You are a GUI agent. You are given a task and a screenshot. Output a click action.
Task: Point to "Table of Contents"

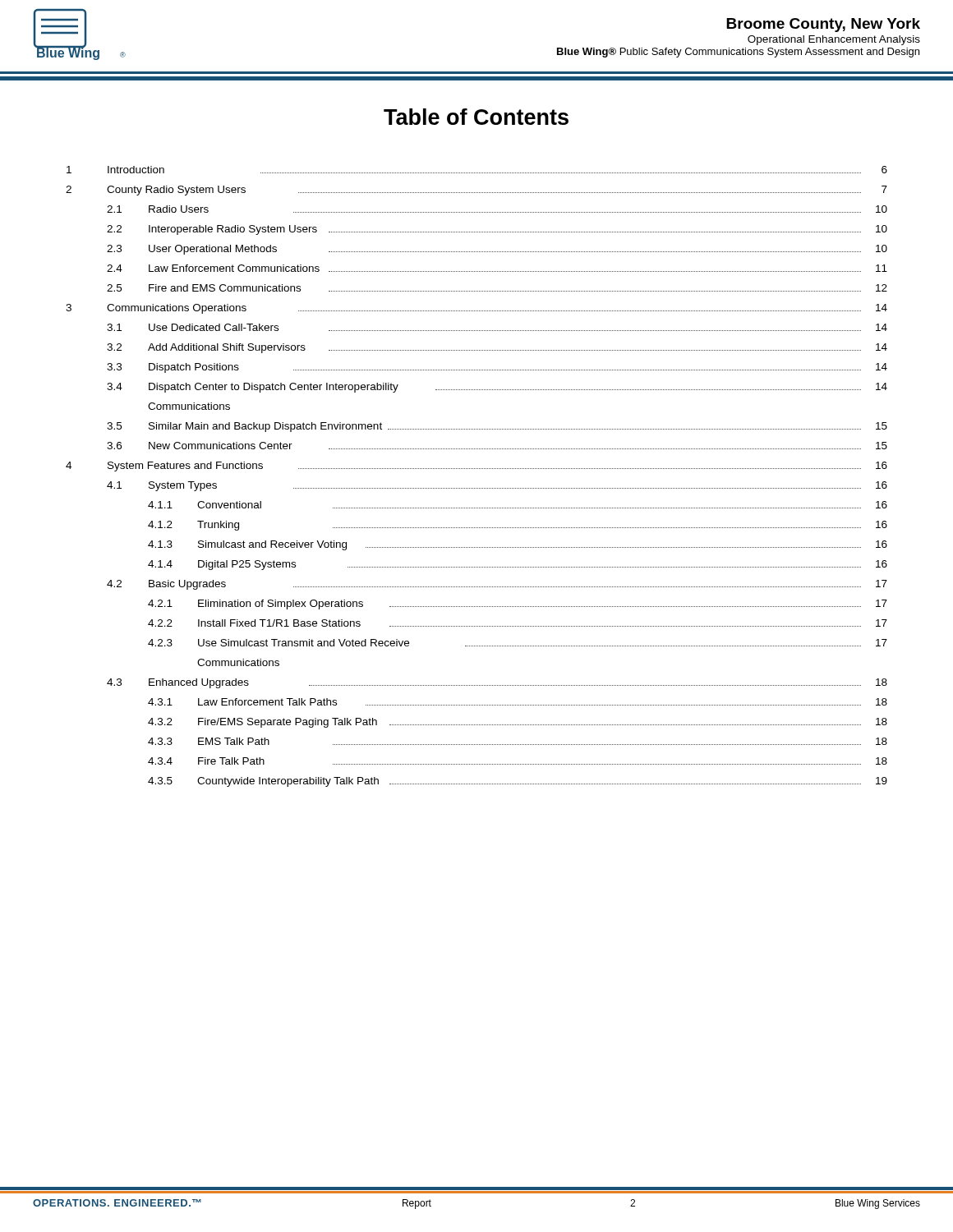click(476, 118)
